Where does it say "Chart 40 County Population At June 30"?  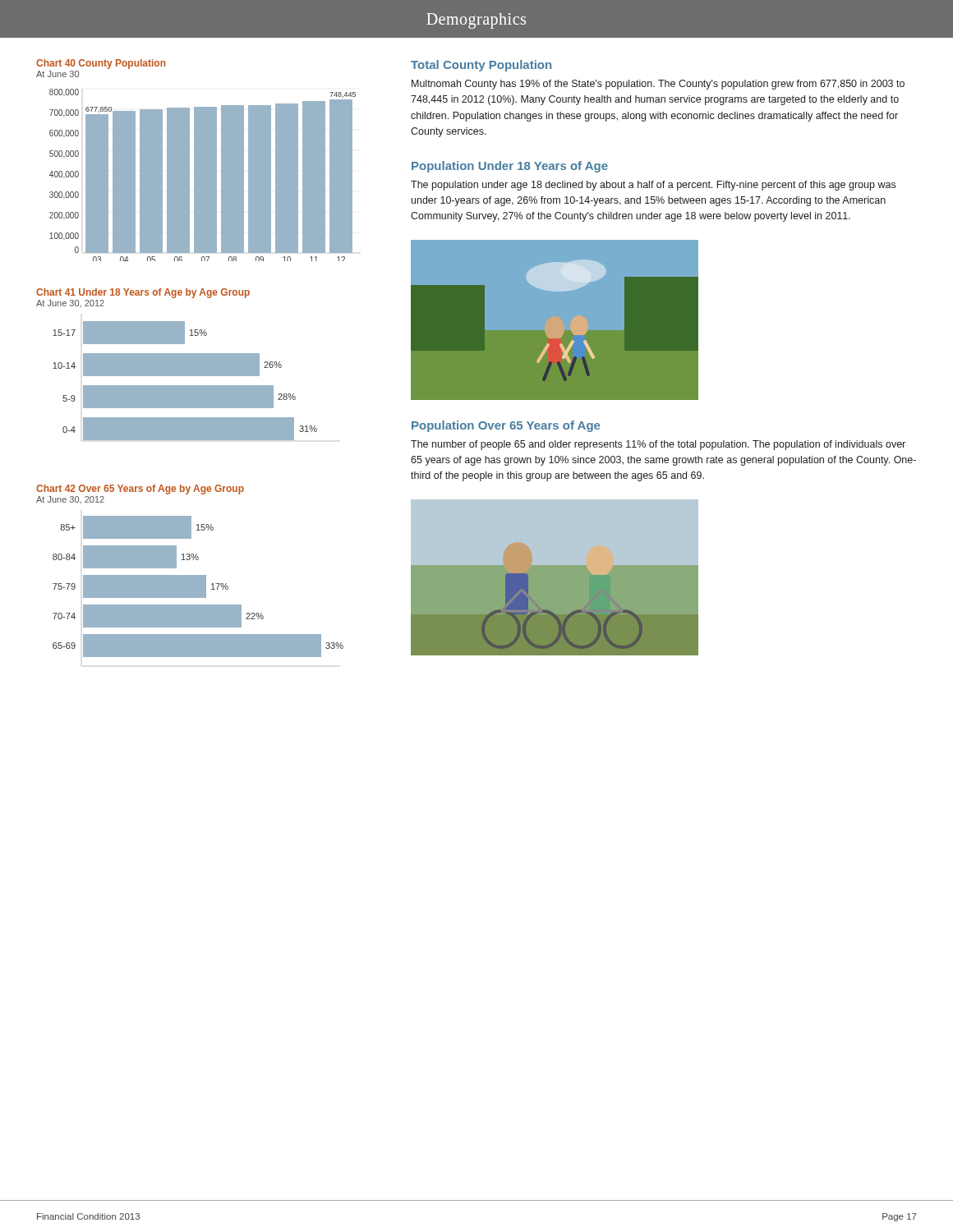coord(101,64)
